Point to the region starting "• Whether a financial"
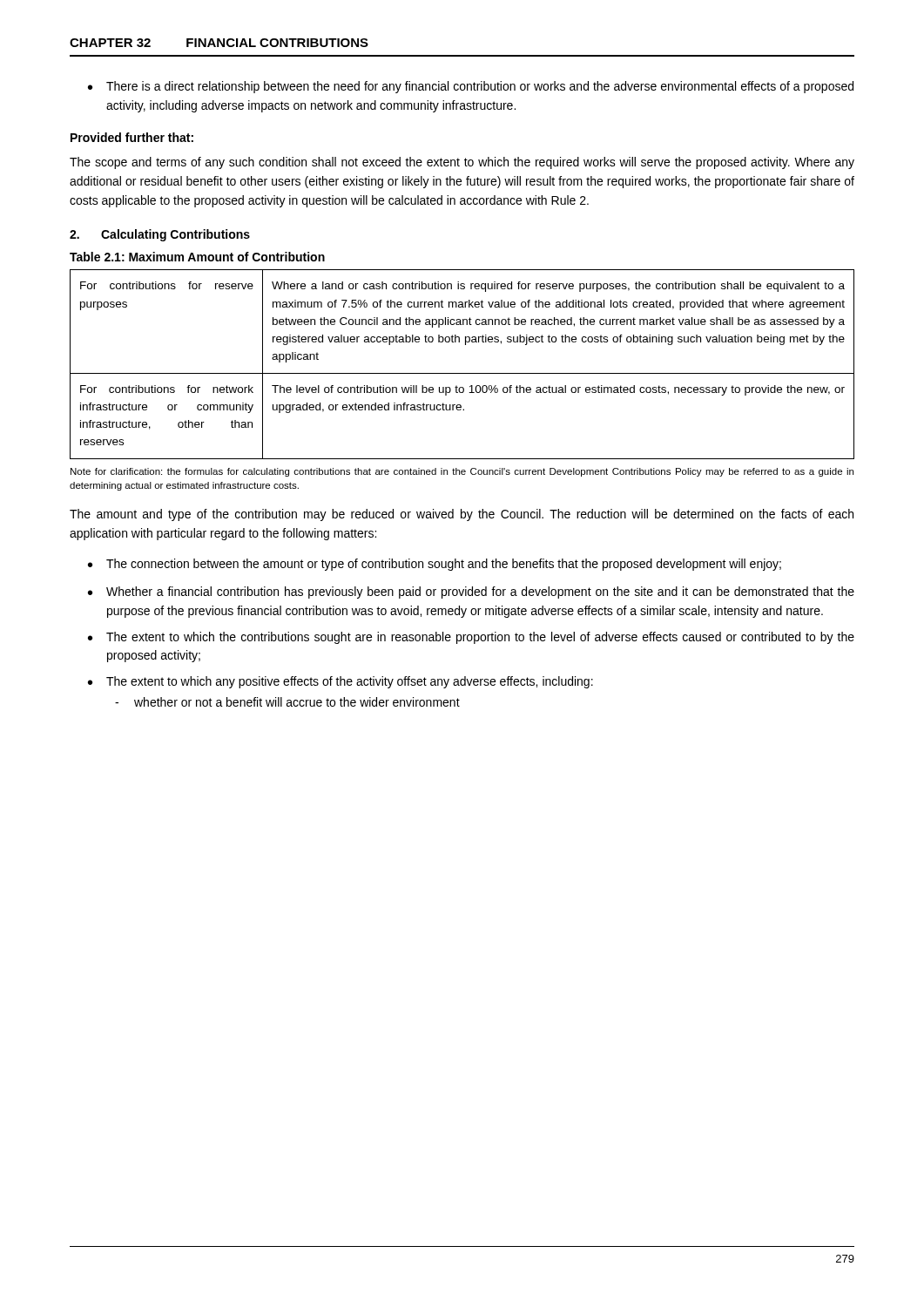This screenshot has width=924, height=1307. click(471, 602)
